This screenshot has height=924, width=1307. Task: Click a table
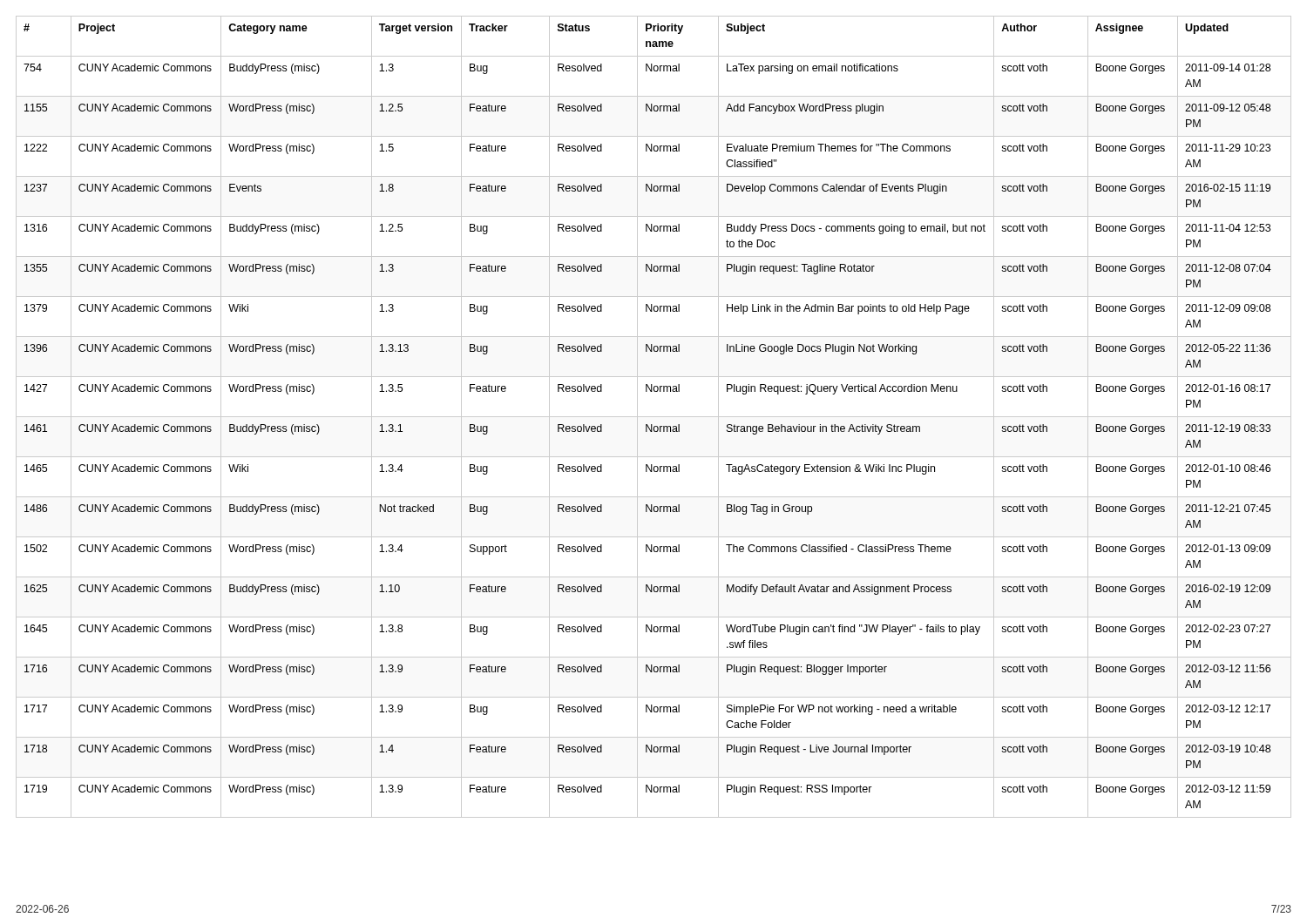(x=654, y=417)
